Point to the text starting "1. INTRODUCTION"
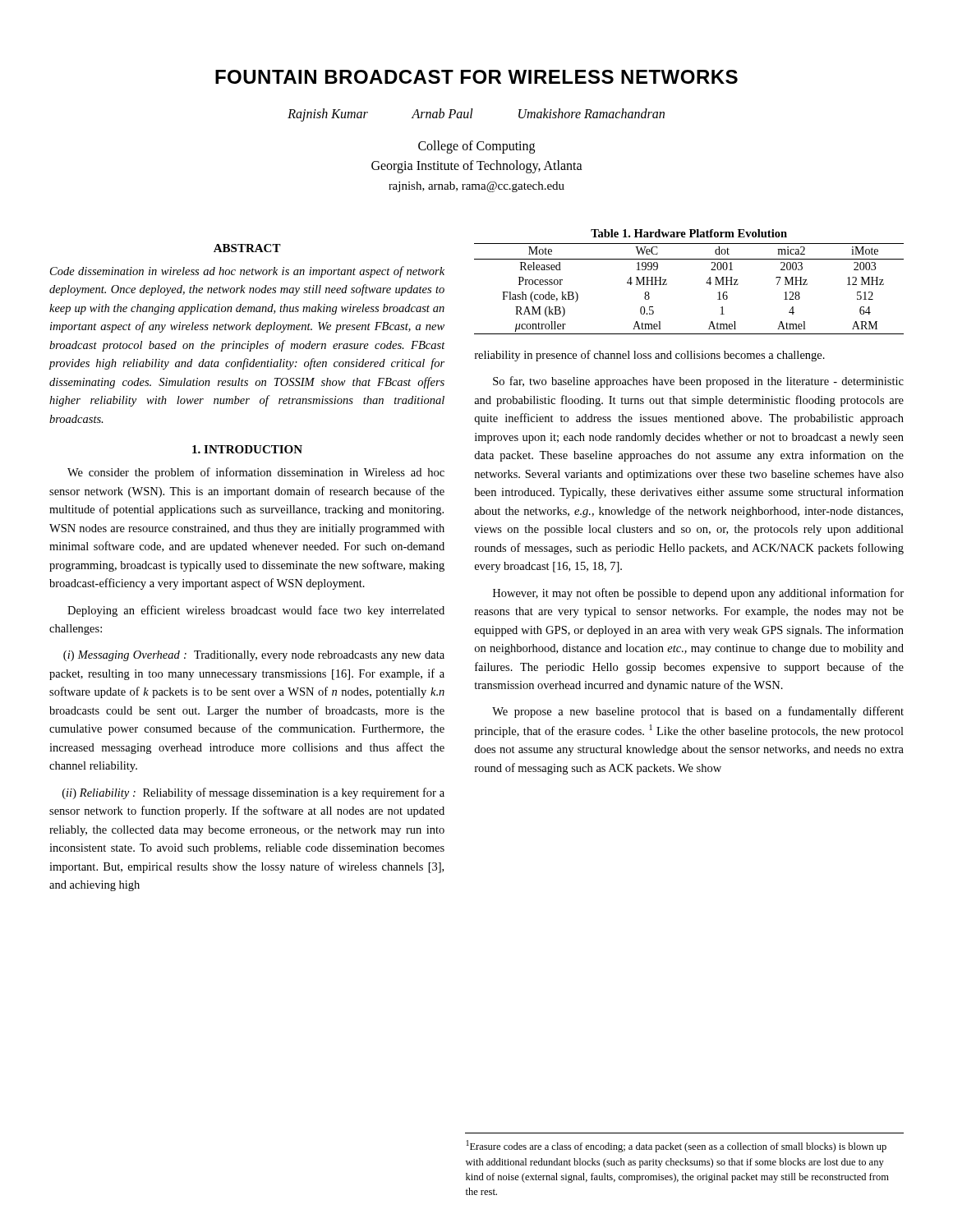 247,449
